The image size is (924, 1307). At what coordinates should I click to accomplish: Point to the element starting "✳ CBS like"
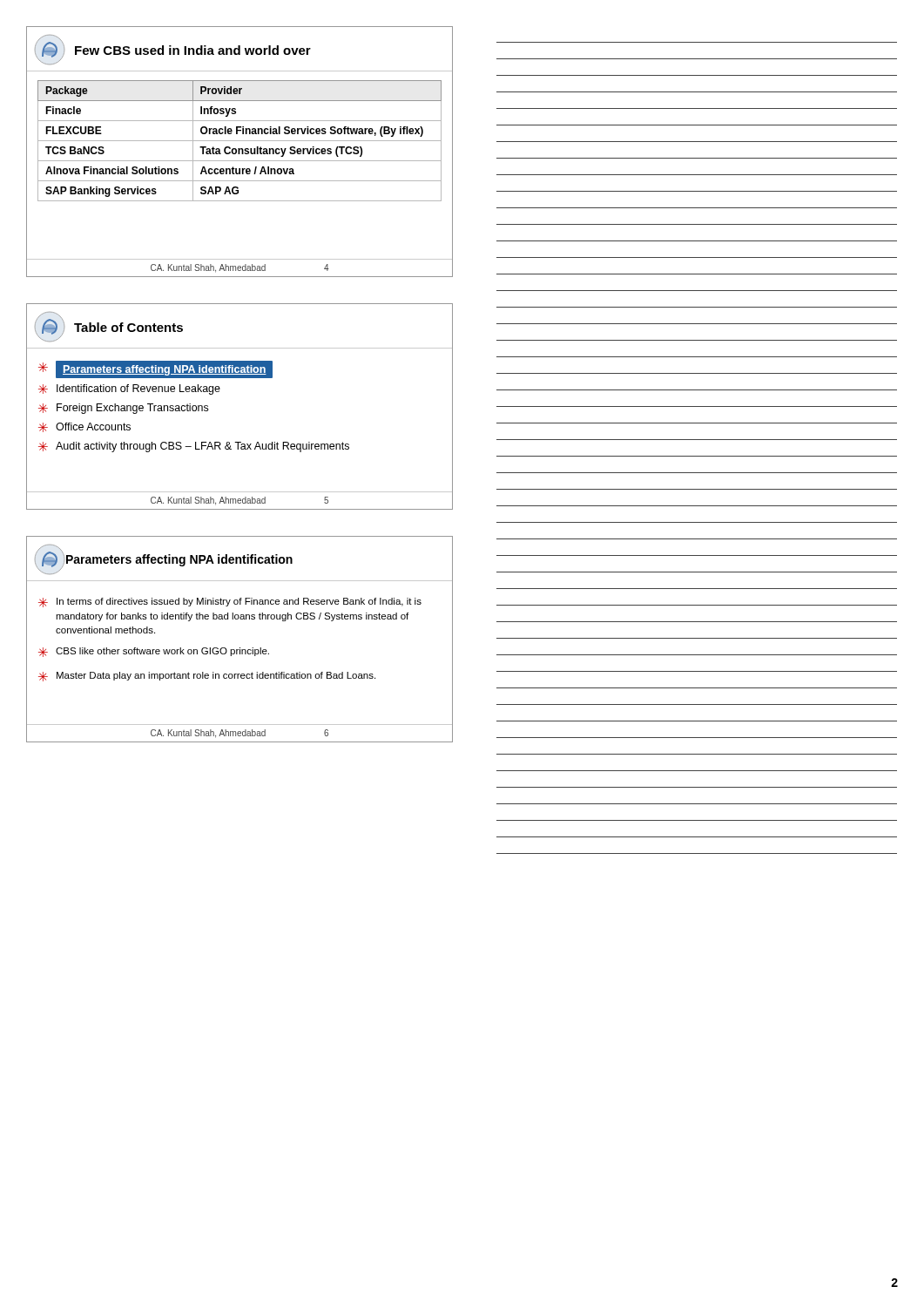pos(154,653)
